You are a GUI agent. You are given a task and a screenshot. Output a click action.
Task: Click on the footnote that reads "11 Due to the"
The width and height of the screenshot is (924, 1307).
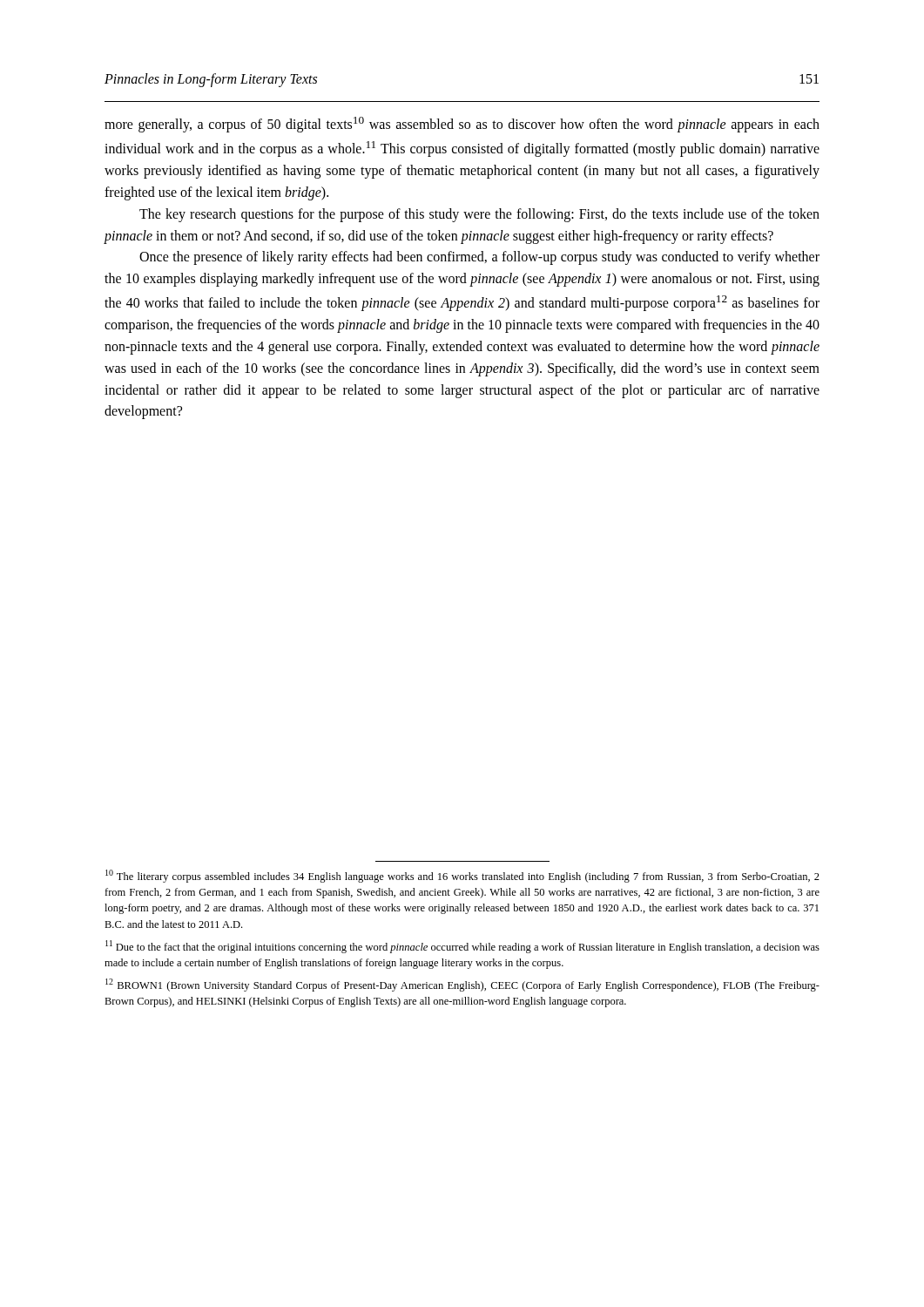click(462, 954)
